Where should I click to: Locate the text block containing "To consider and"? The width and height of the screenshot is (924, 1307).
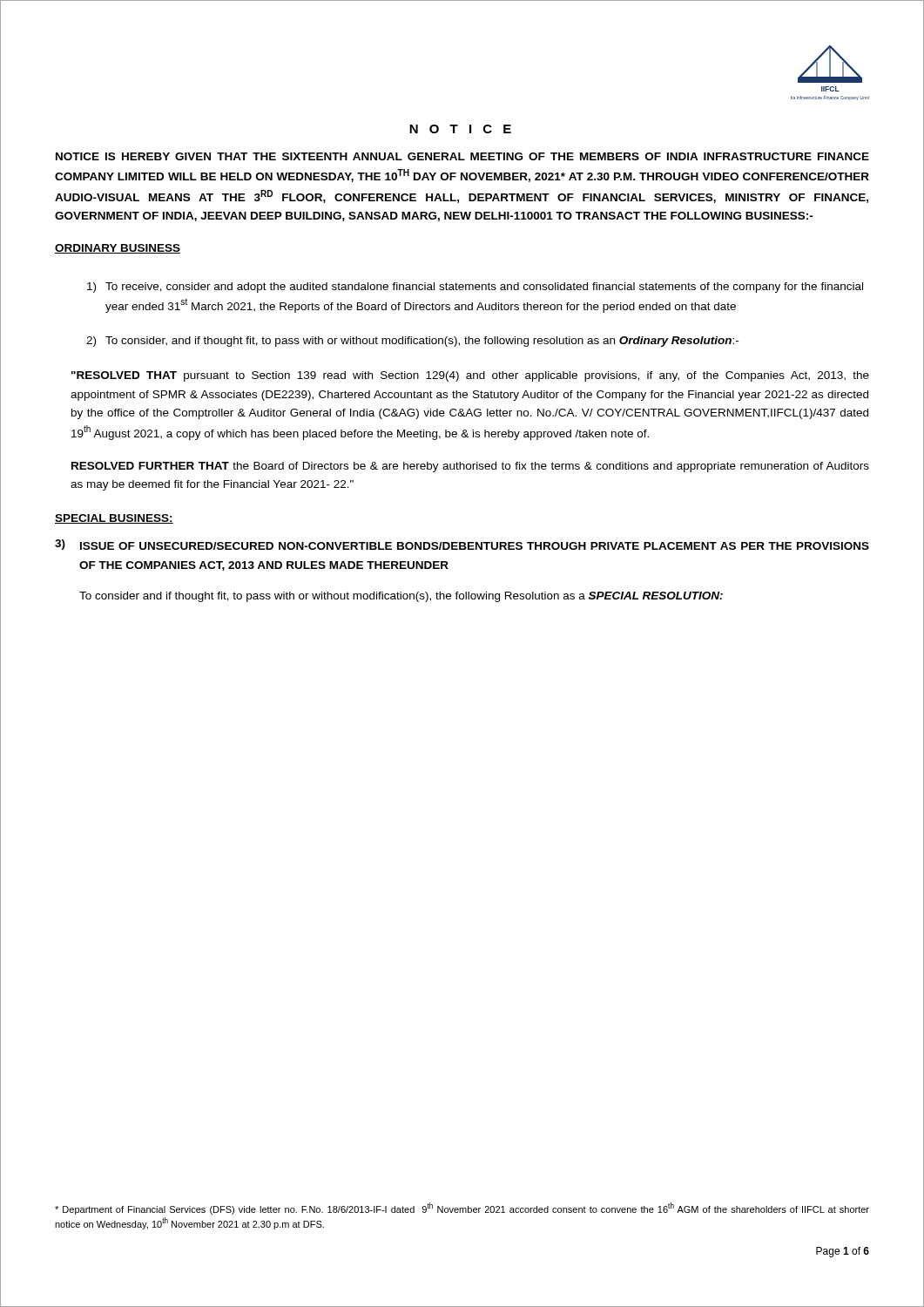(x=401, y=596)
